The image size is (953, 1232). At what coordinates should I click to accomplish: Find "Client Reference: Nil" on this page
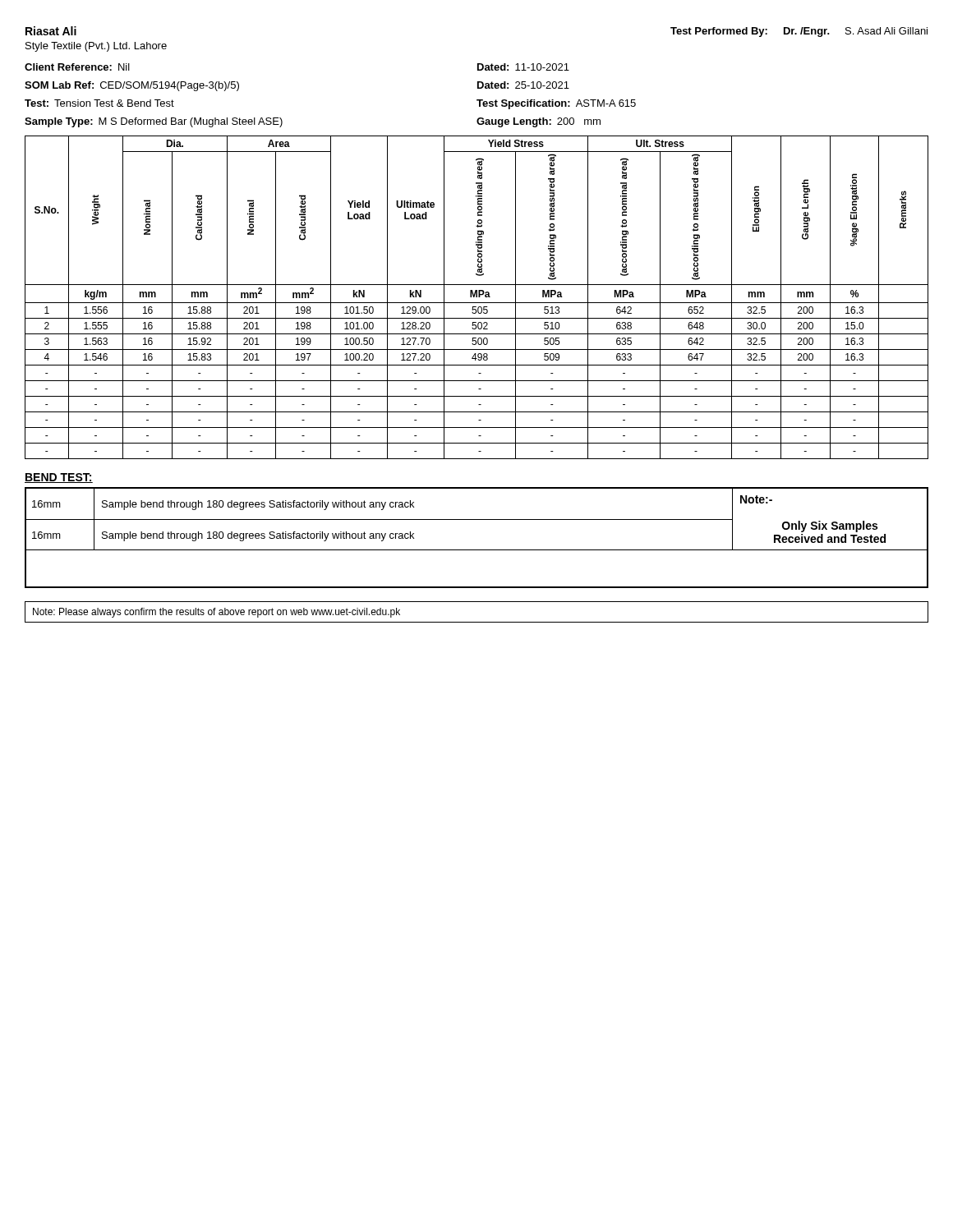click(x=77, y=67)
